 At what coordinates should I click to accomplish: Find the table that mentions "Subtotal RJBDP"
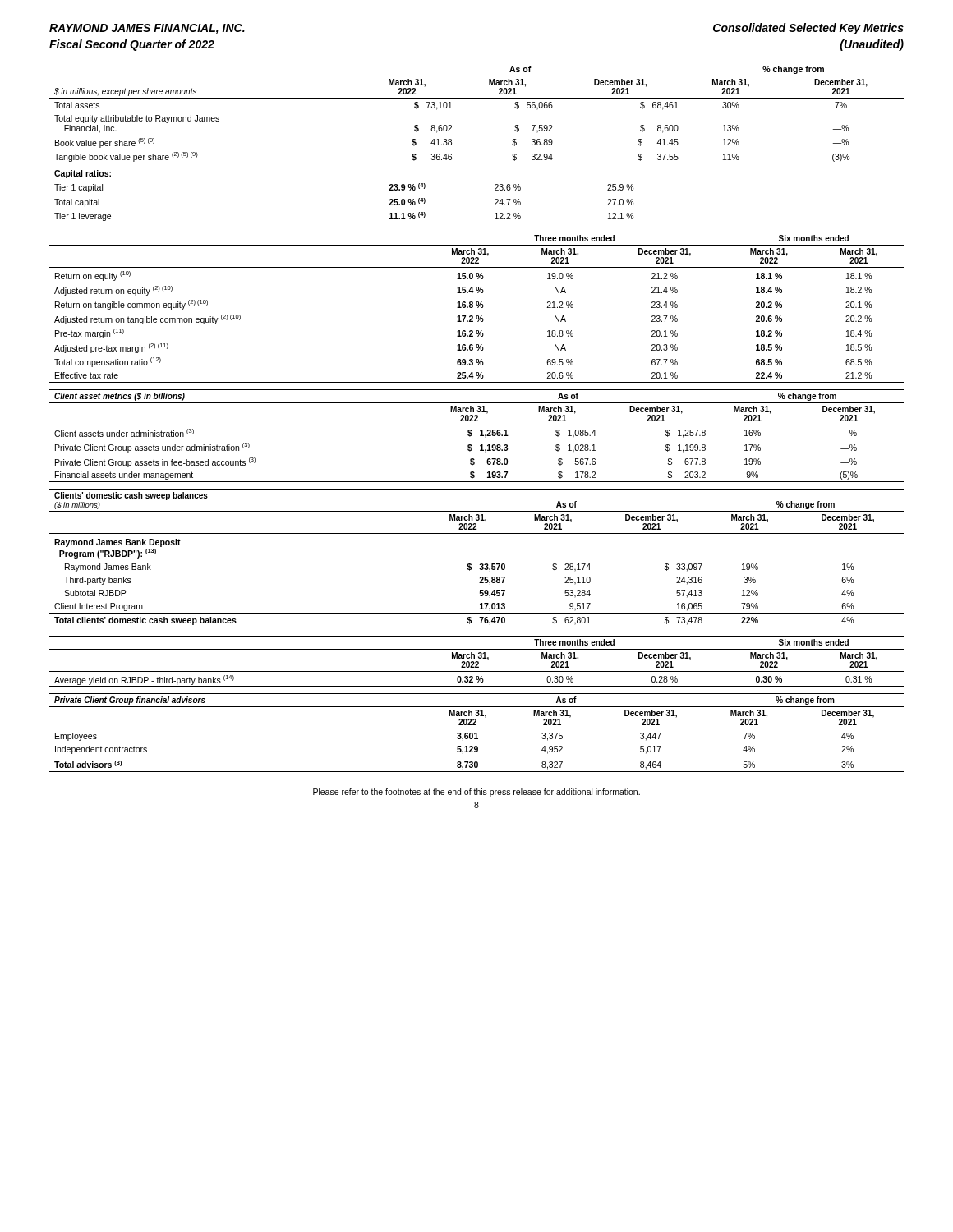(476, 558)
